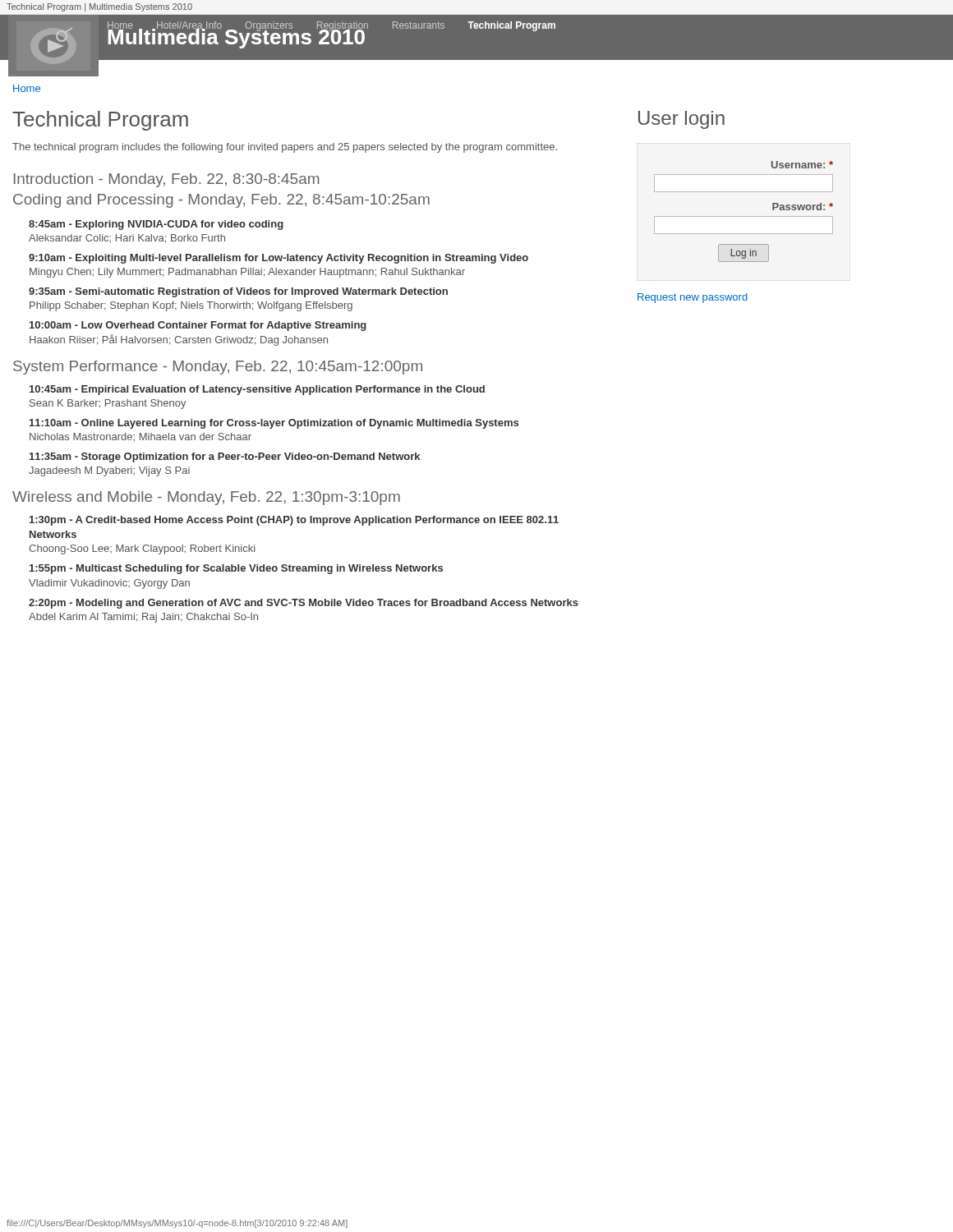Image resolution: width=953 pixels, height=1232 pixels.
Task: Select the block starting "11:10am - Online Layered Learning for"
Action: click(x=316, y=429)
